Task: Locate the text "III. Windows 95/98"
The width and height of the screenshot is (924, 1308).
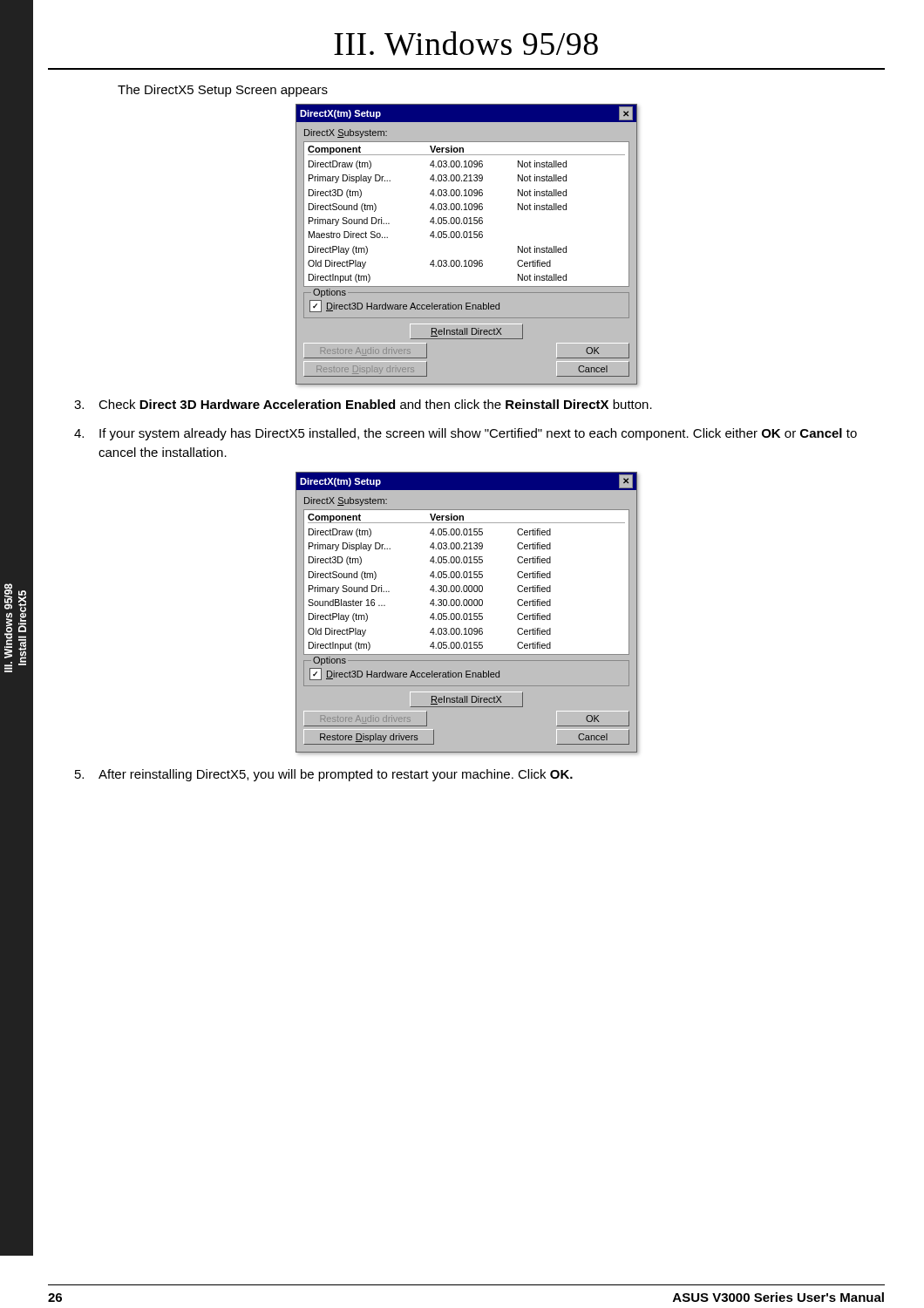Action: click(466, 44)
